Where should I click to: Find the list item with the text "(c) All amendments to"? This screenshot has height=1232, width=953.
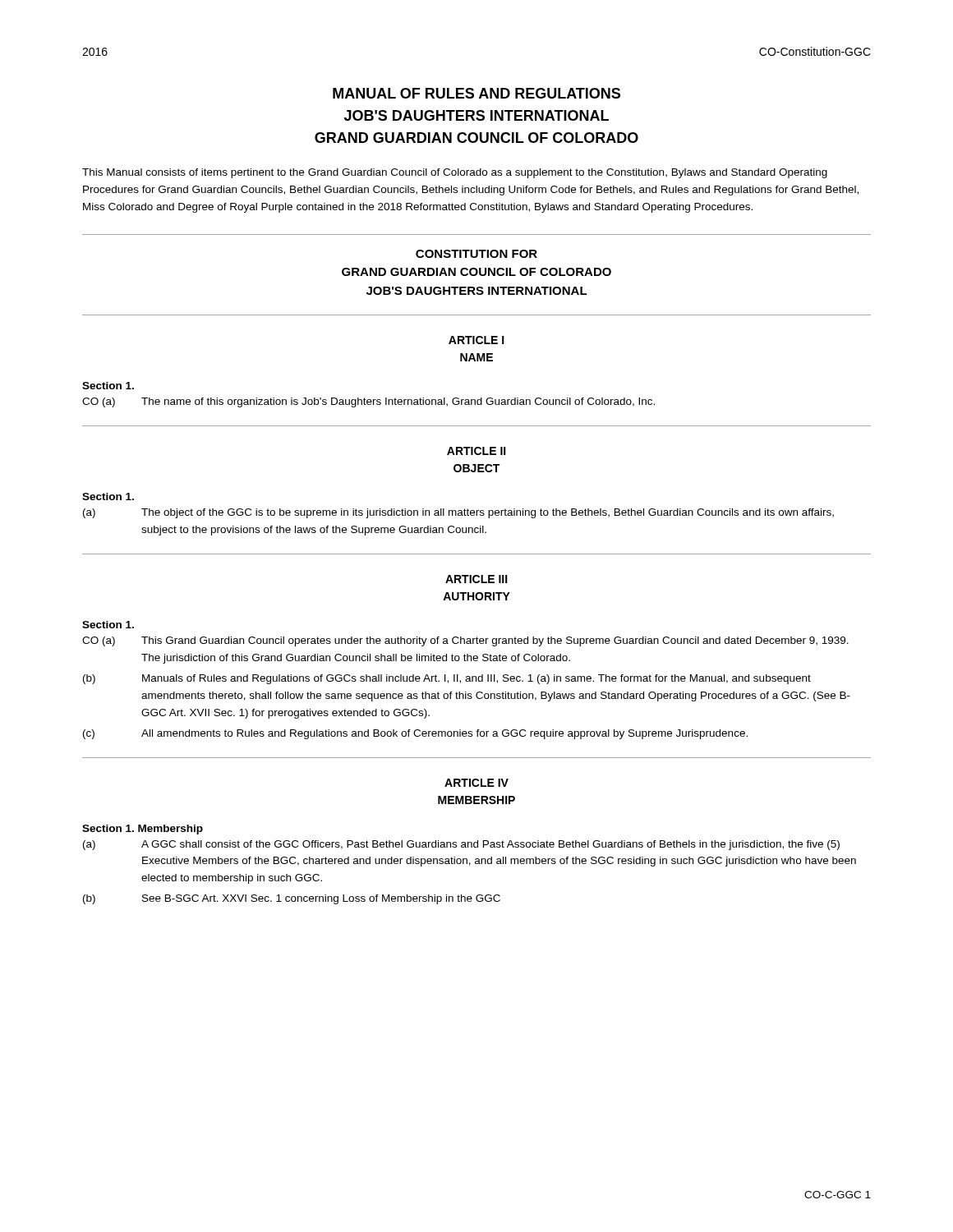[x=476, y=734]
